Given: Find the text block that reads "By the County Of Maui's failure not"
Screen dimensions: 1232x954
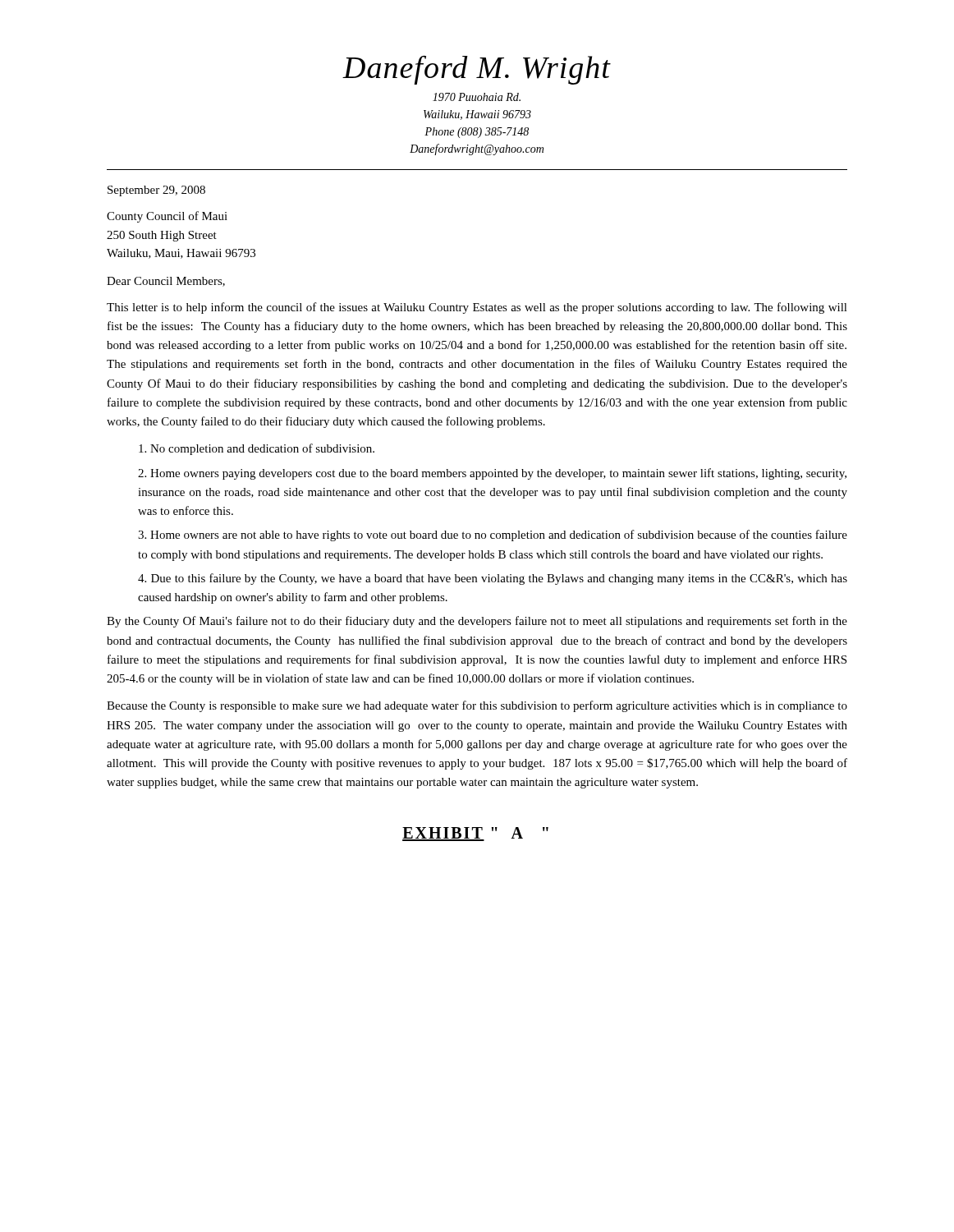Looking at the screenshot, I should 477,650.
